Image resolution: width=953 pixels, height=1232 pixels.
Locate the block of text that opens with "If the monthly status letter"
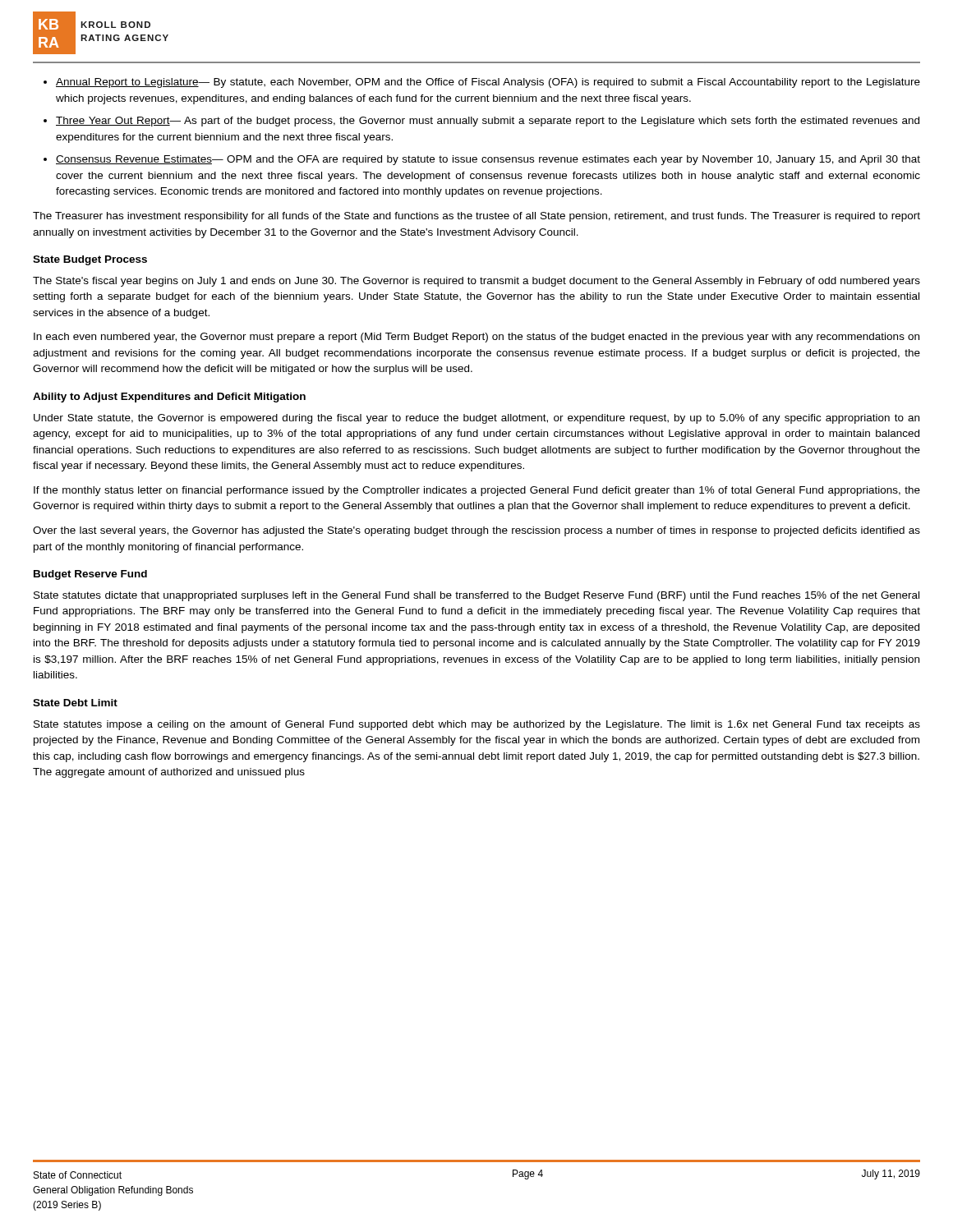point(476,498)
